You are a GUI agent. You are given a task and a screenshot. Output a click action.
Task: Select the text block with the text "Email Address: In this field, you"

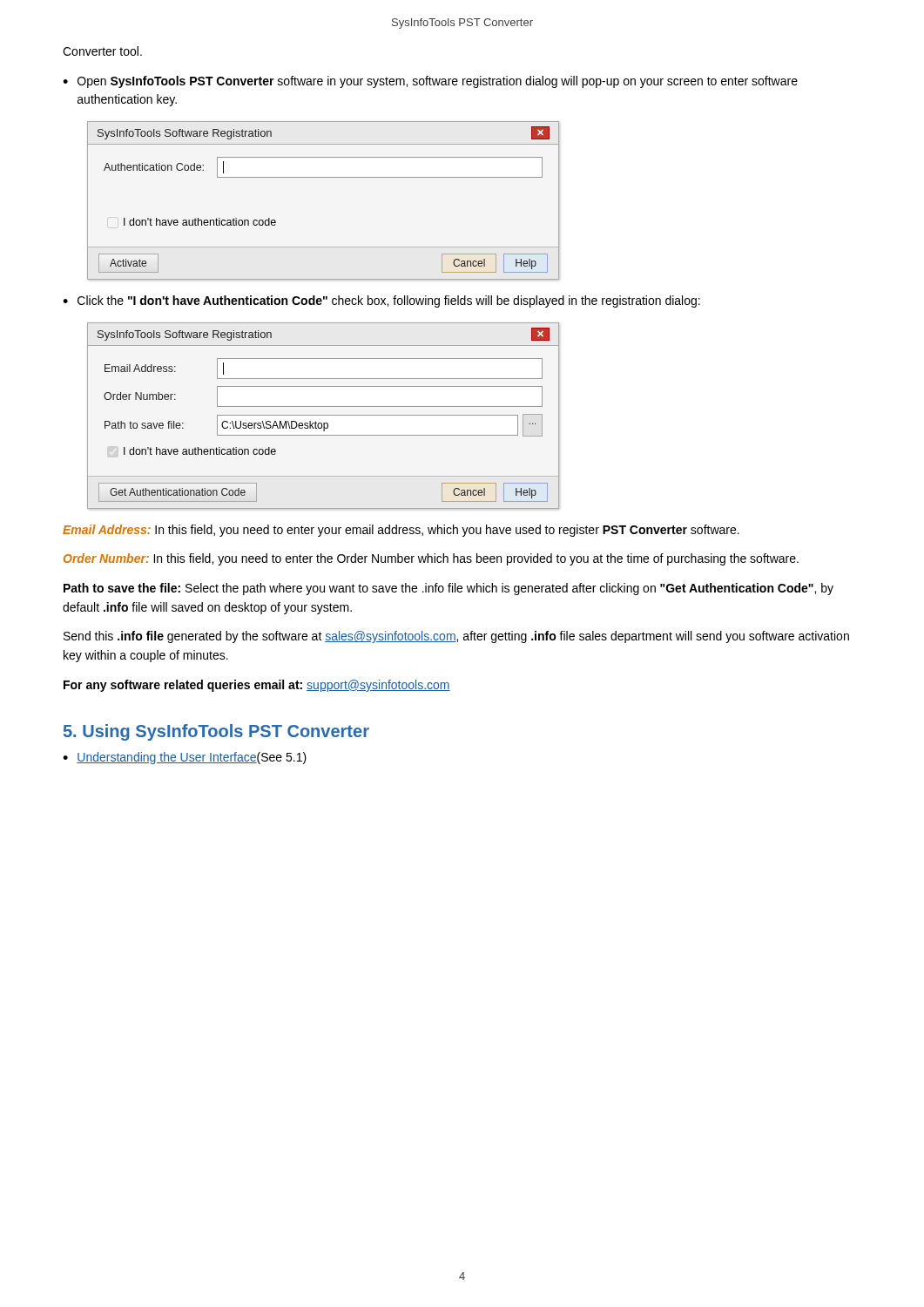point(401,530)
